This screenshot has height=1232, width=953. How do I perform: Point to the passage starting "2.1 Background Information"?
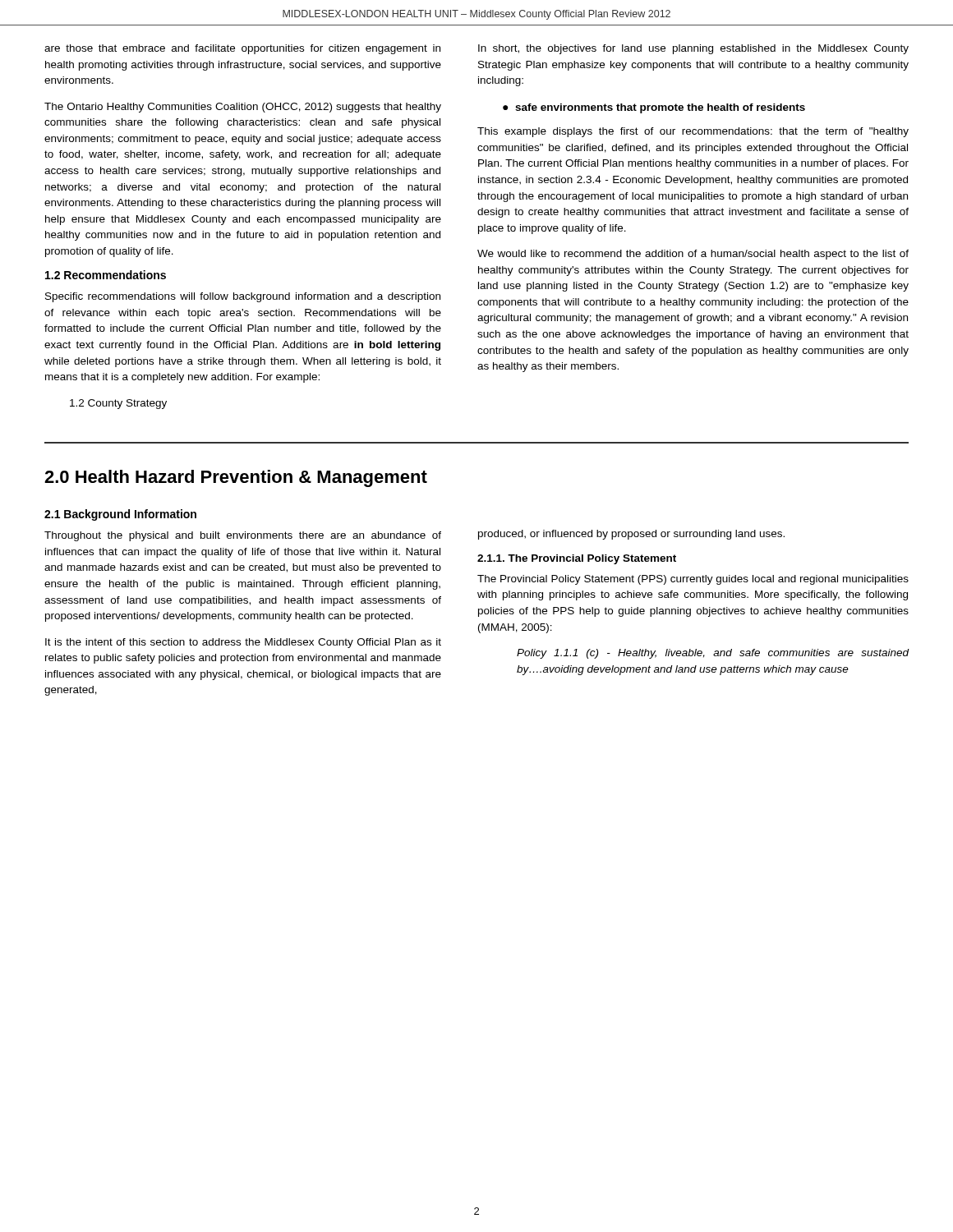(121, 514)
